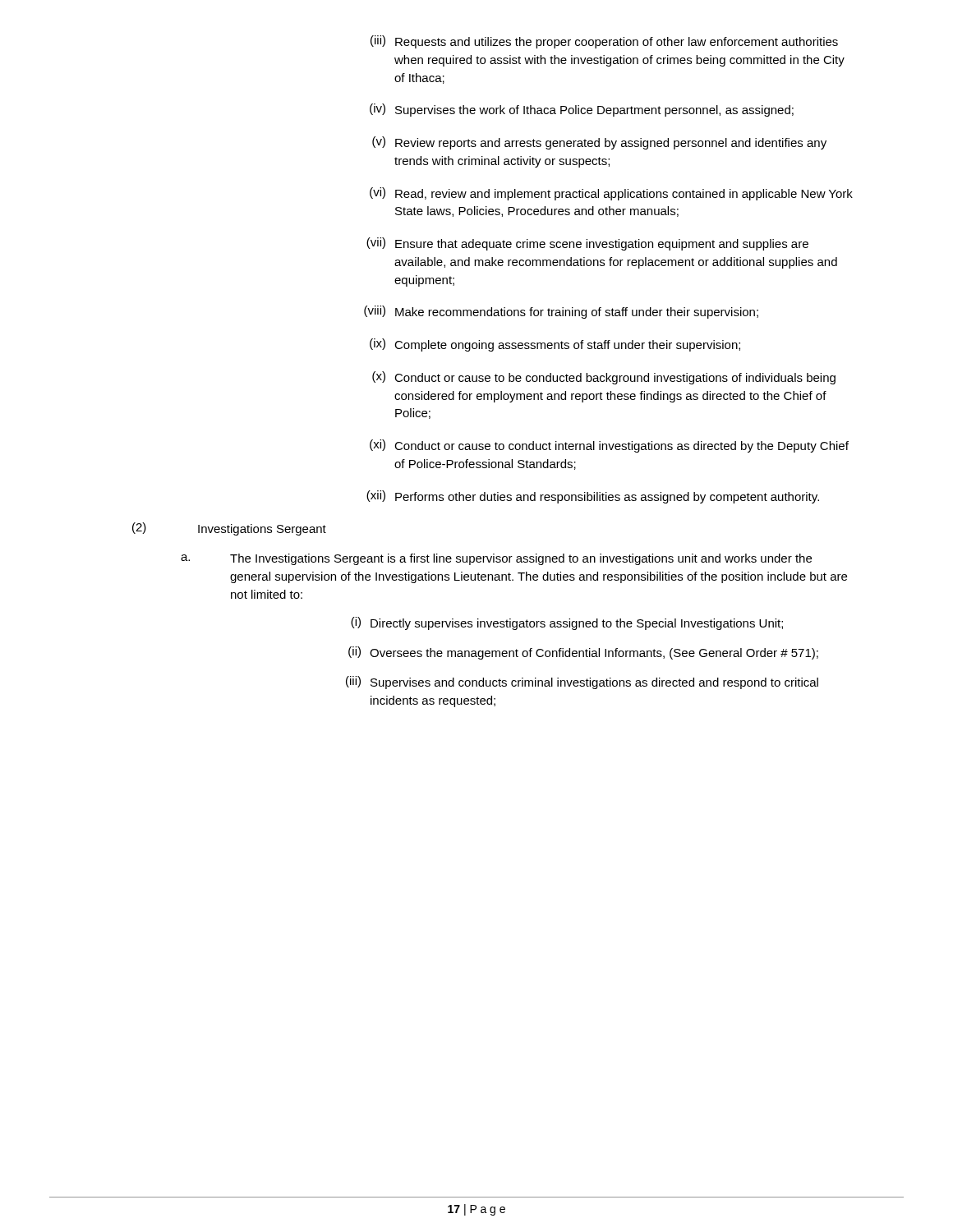Locate the list item that says "(viii) Make recommendations for training"
The width and height of the screenshot is (953, 1232).
[583, 312]
